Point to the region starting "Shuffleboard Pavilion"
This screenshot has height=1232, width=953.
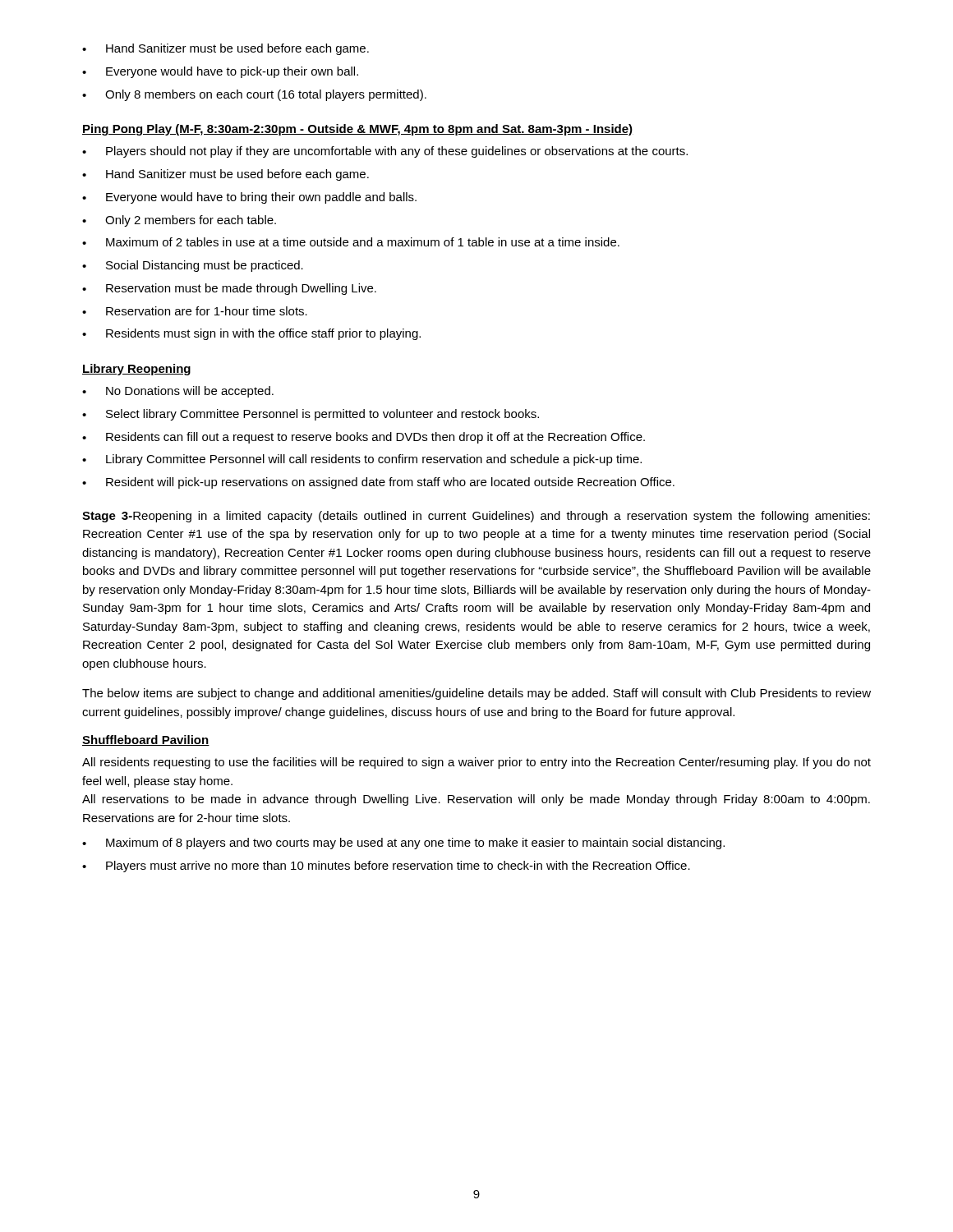[x=145, y=740]
